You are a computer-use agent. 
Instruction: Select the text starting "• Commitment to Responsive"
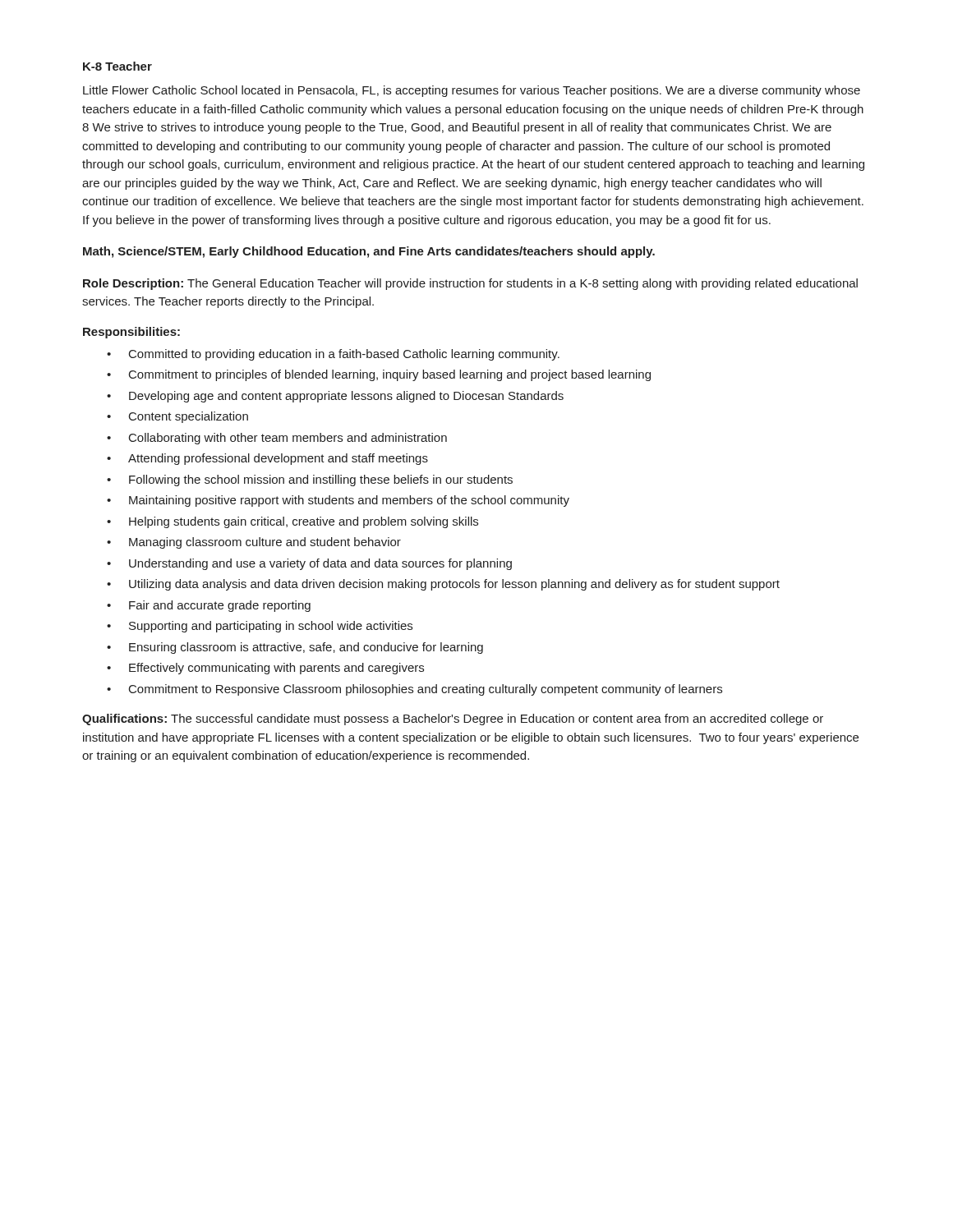[415, 689]
